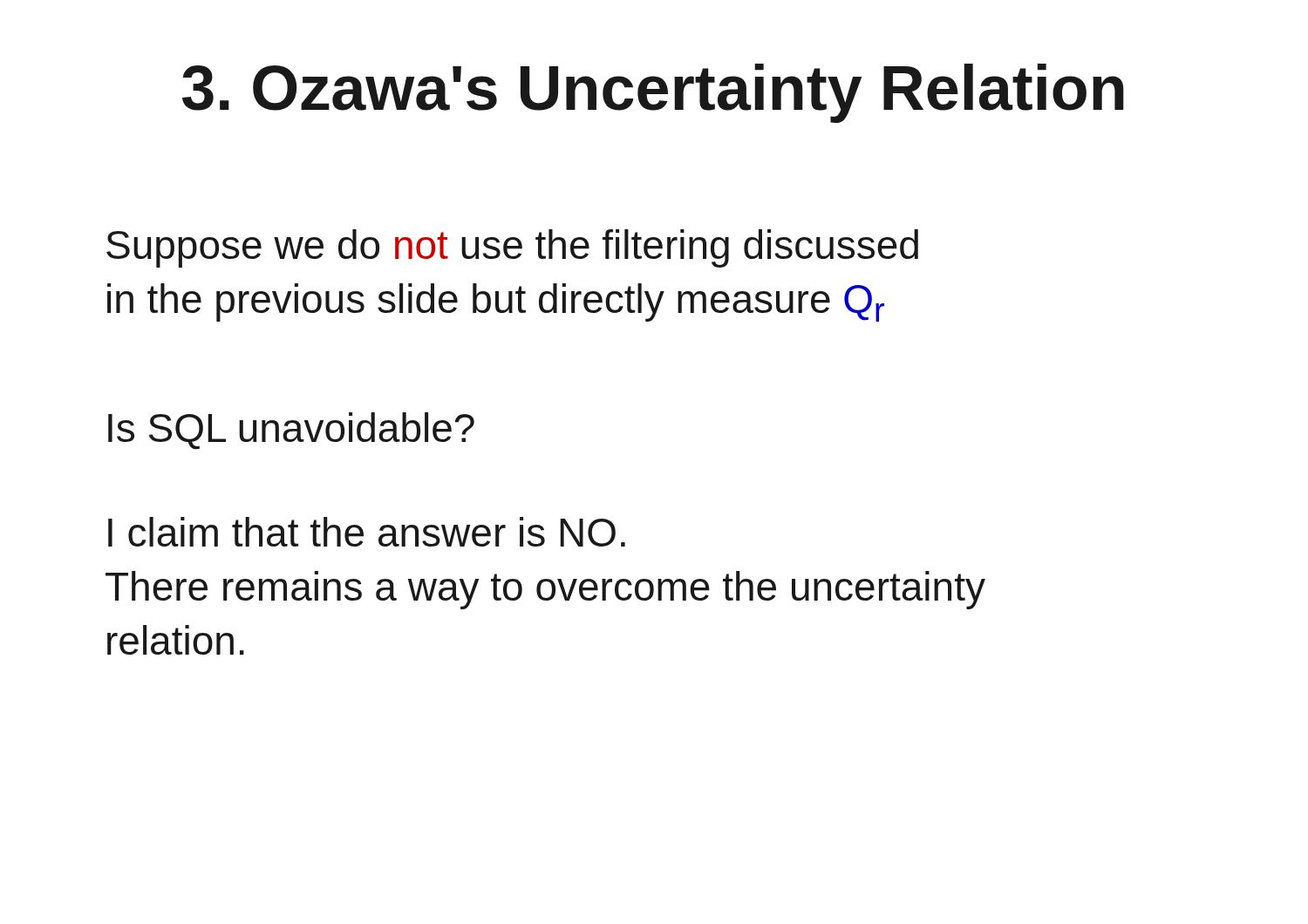Navigate to the text starting "3. Ozawa's Uncertainty Relation"
1308x924 pixels.
tap(654, 88)
